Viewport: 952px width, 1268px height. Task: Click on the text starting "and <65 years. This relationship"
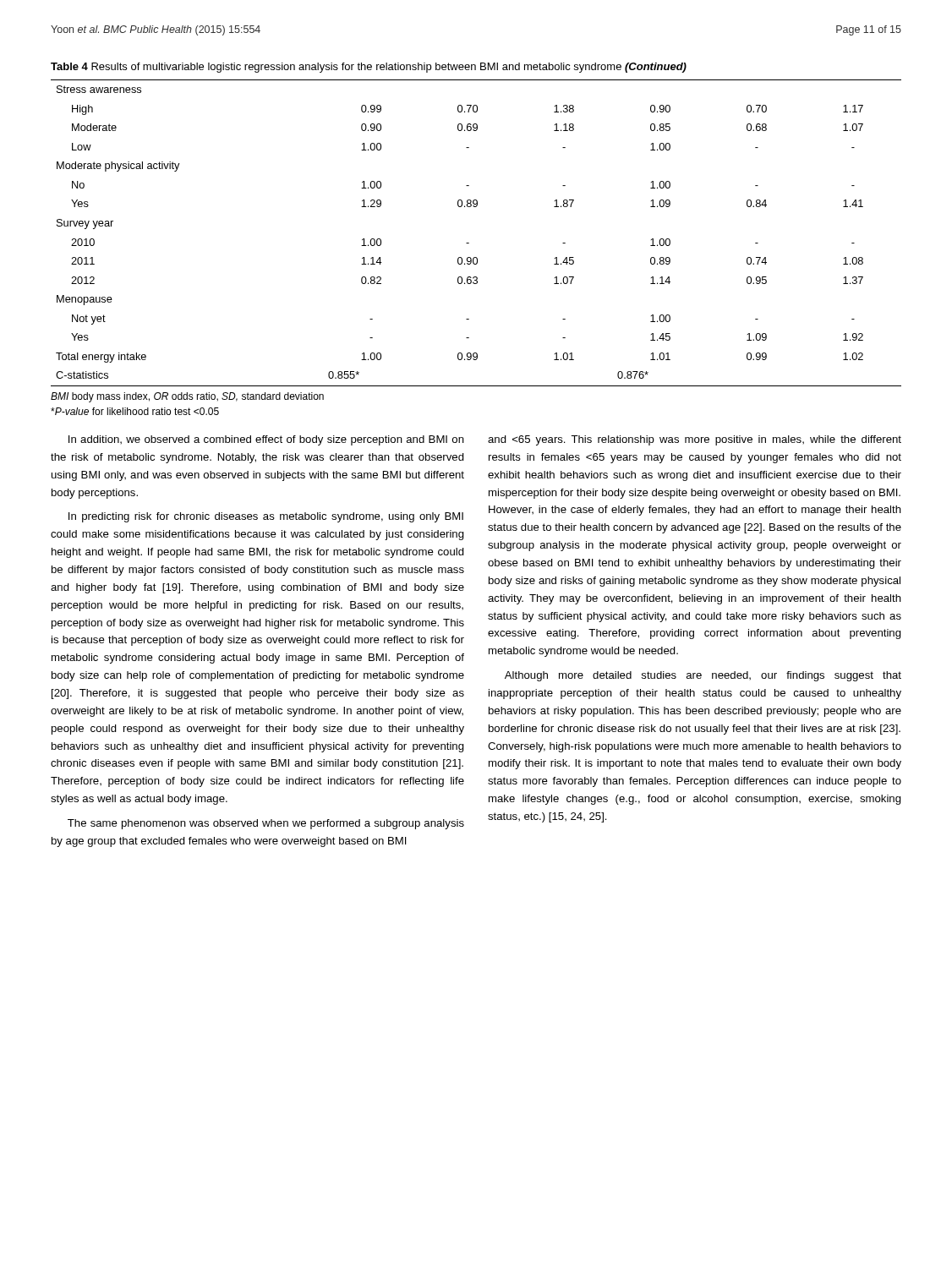(x=695, y=628)
